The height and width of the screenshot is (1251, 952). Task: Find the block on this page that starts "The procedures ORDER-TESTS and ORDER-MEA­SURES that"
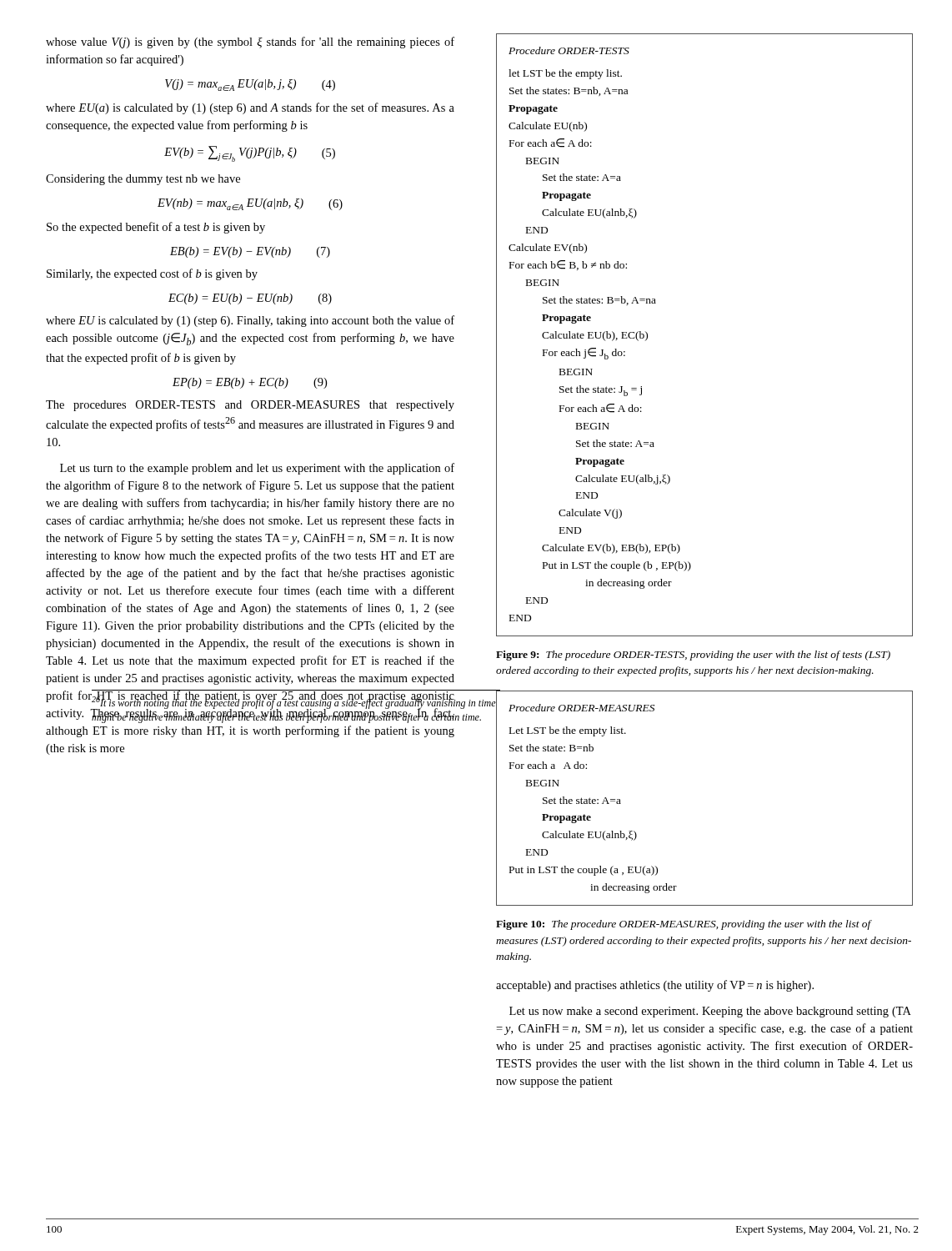point(250,423)
